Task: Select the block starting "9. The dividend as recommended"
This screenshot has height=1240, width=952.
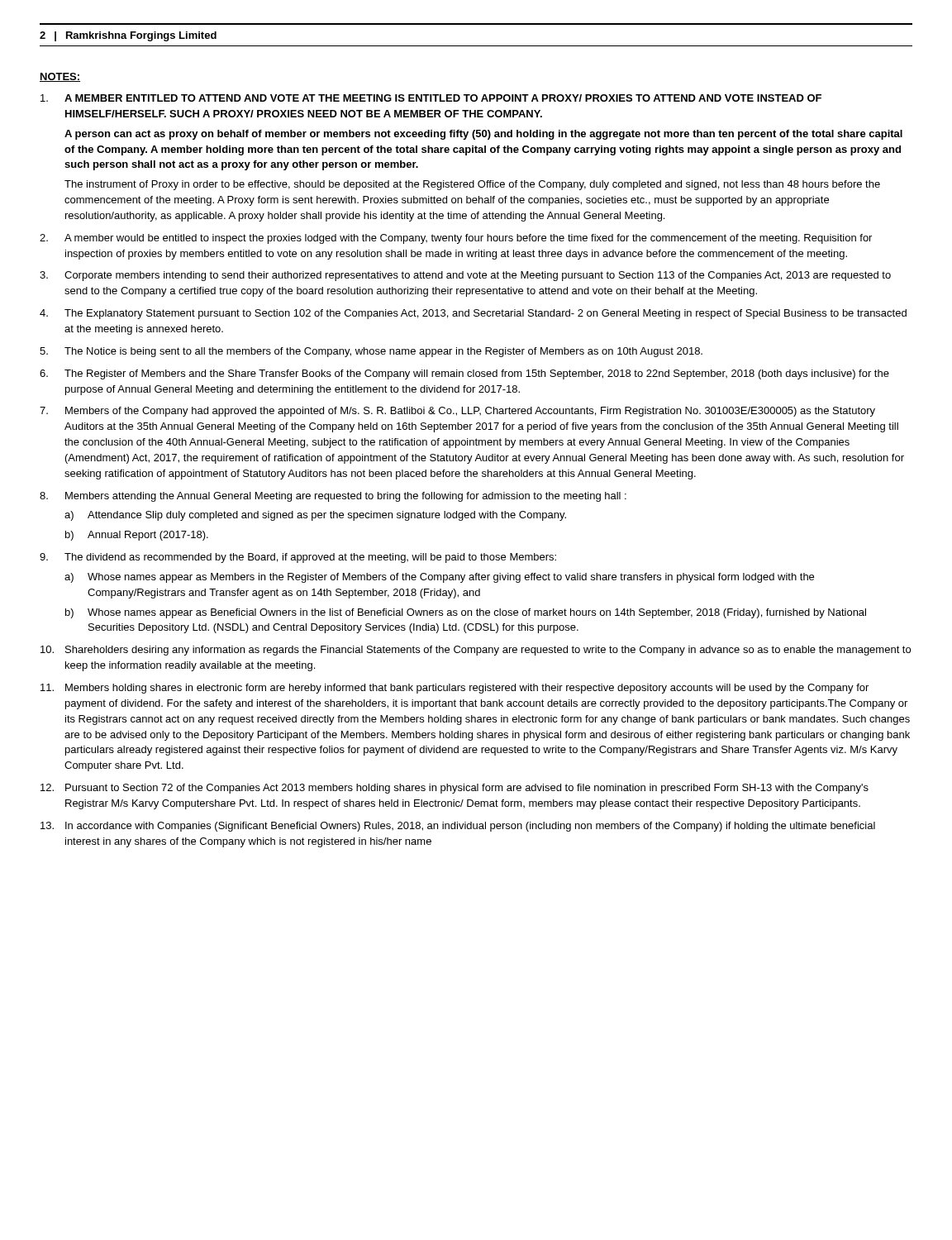Action: pos(476,593)
